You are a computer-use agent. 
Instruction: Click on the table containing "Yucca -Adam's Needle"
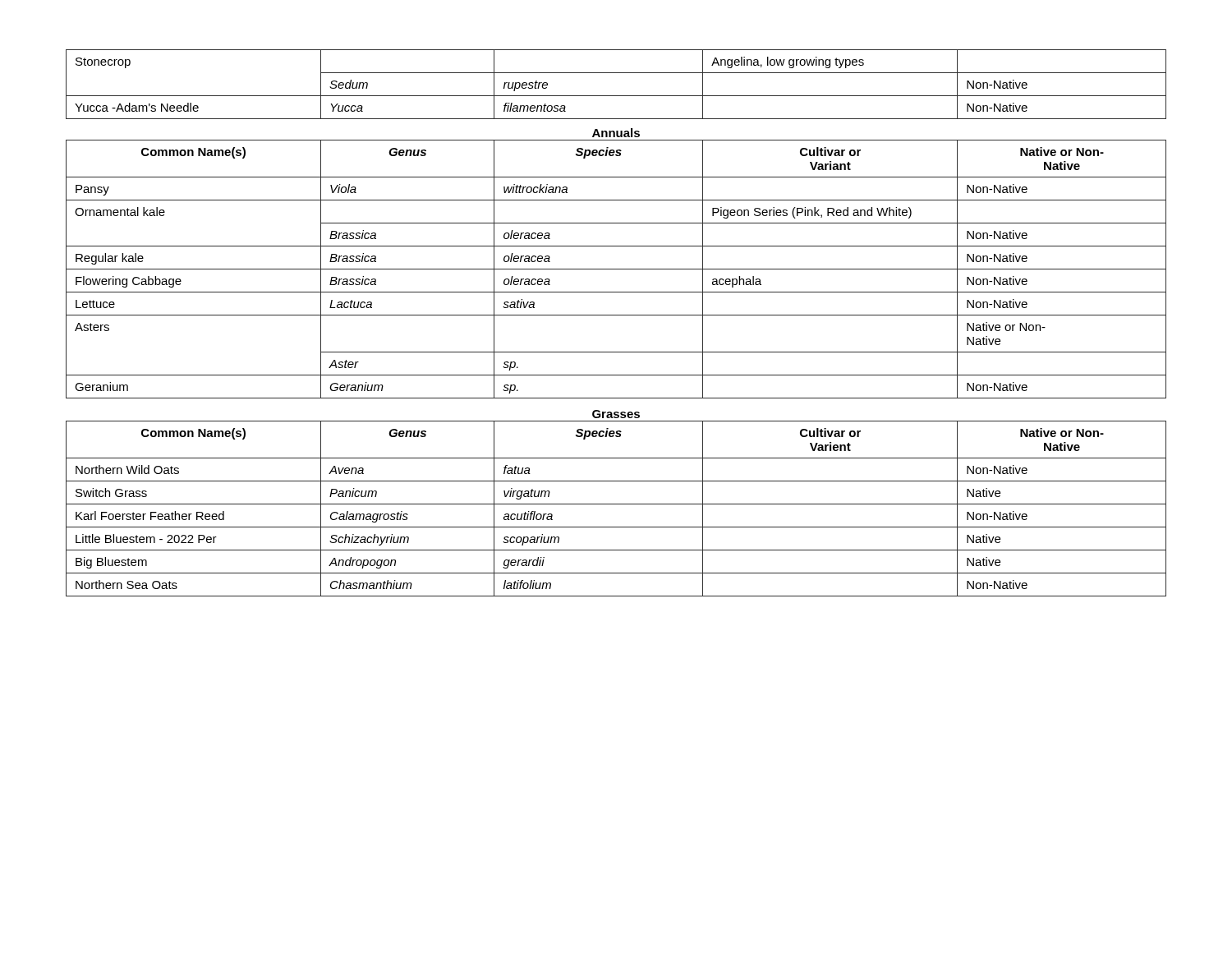(616, 84)
